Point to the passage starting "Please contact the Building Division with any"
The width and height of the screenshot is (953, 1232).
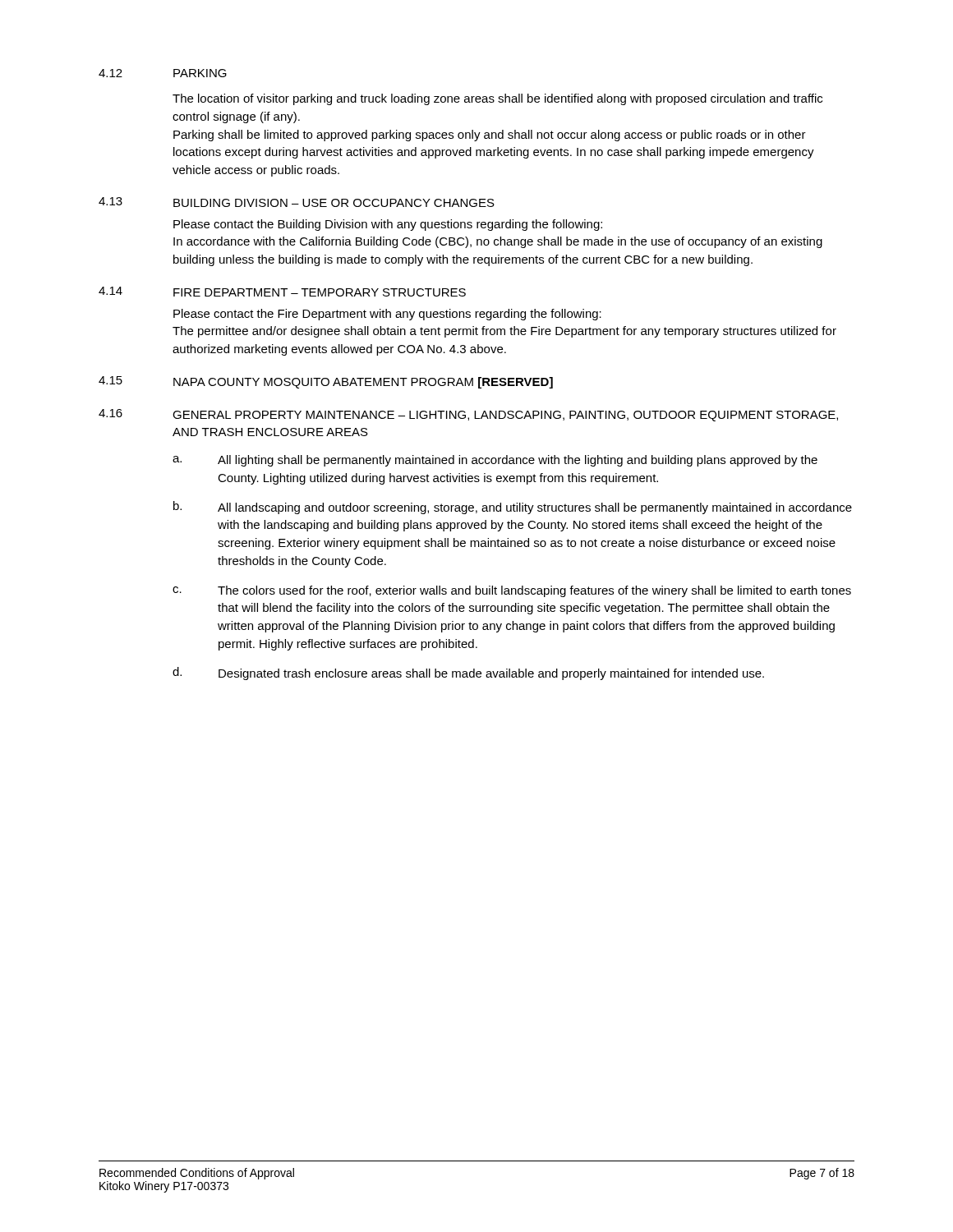(498, 241)
